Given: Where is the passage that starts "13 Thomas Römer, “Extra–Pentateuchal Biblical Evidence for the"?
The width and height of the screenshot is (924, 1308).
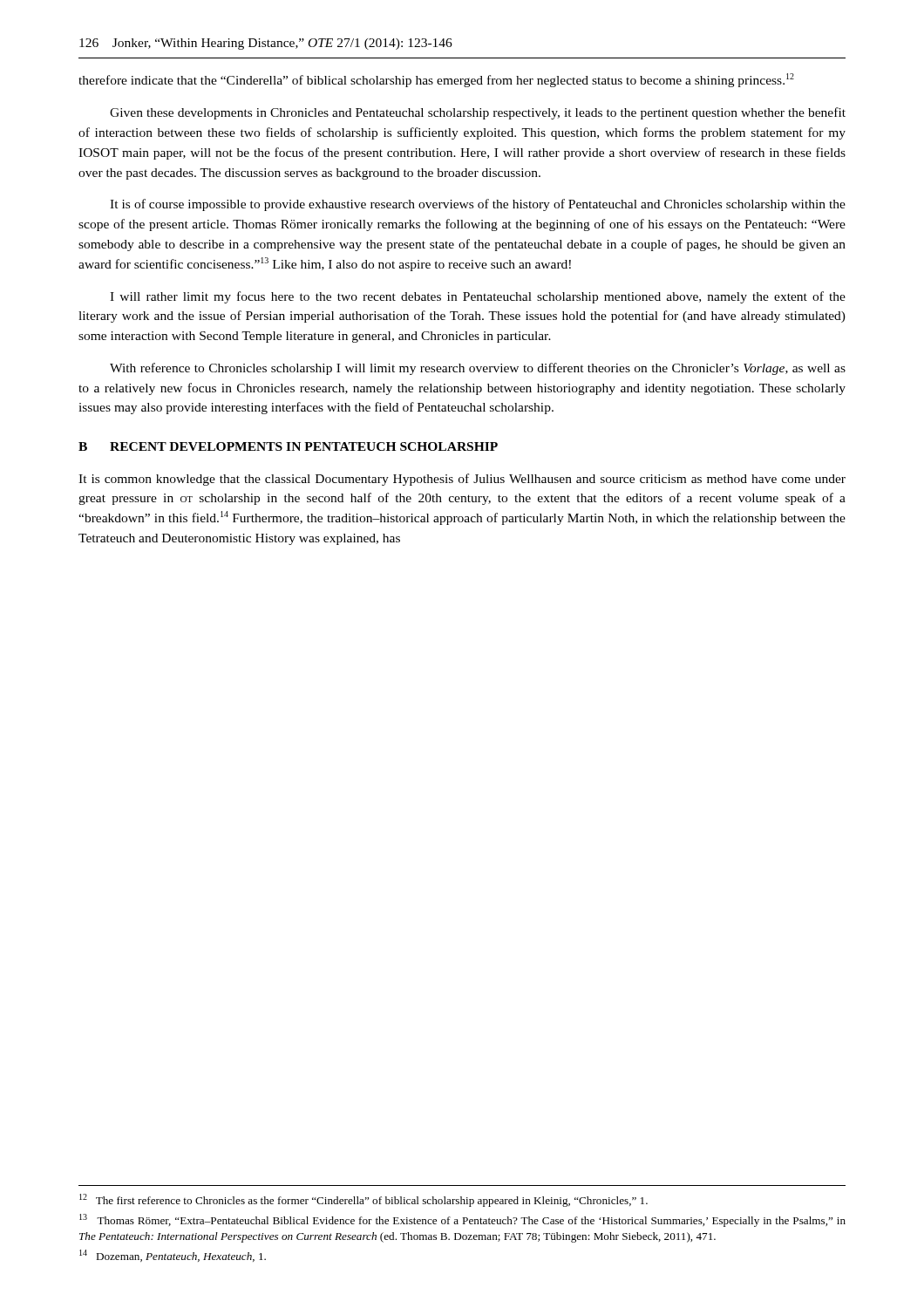Looking at the screenshot, I should 462,1228.
